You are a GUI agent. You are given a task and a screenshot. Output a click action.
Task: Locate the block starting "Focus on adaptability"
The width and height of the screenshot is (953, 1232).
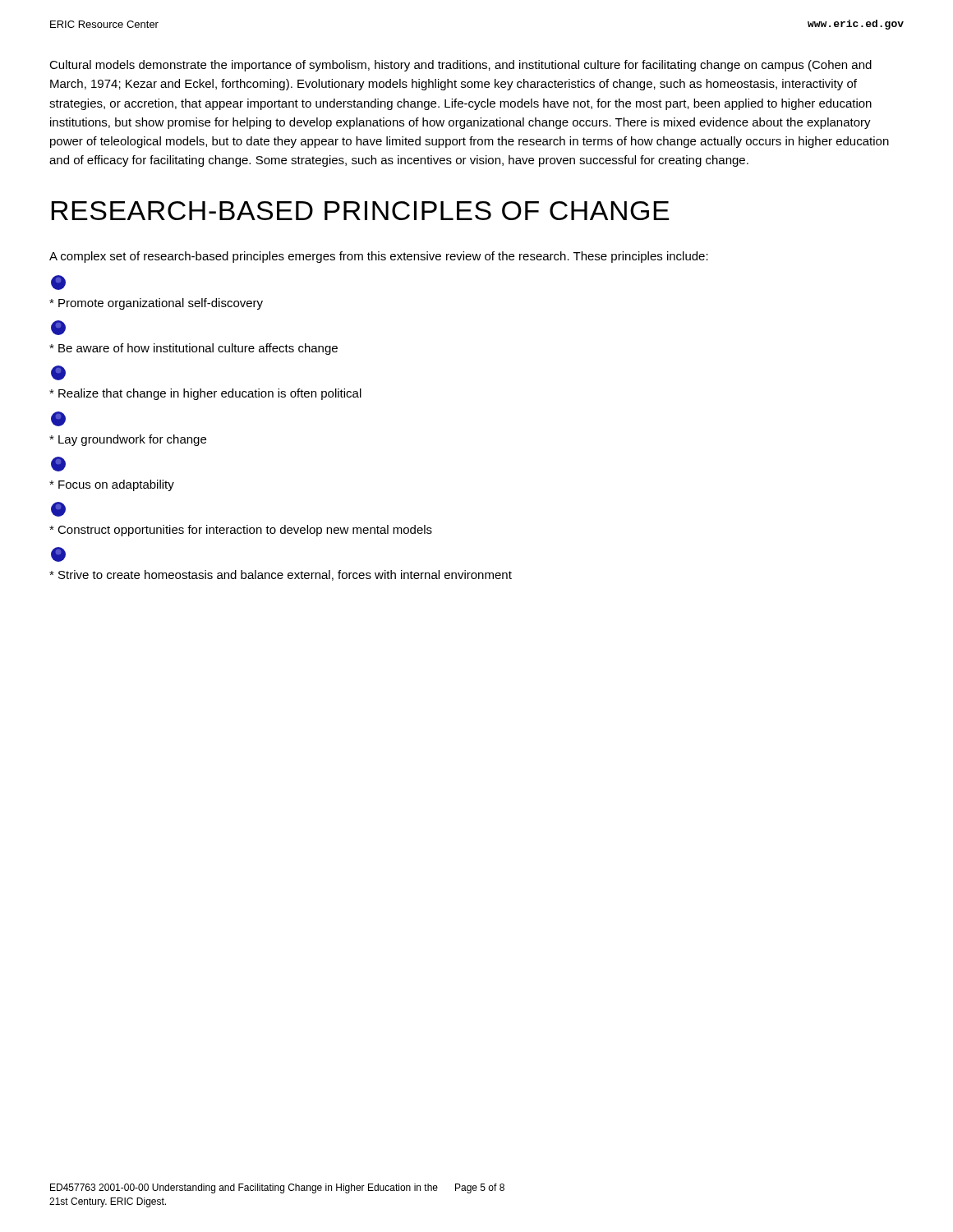coord(112,484)
